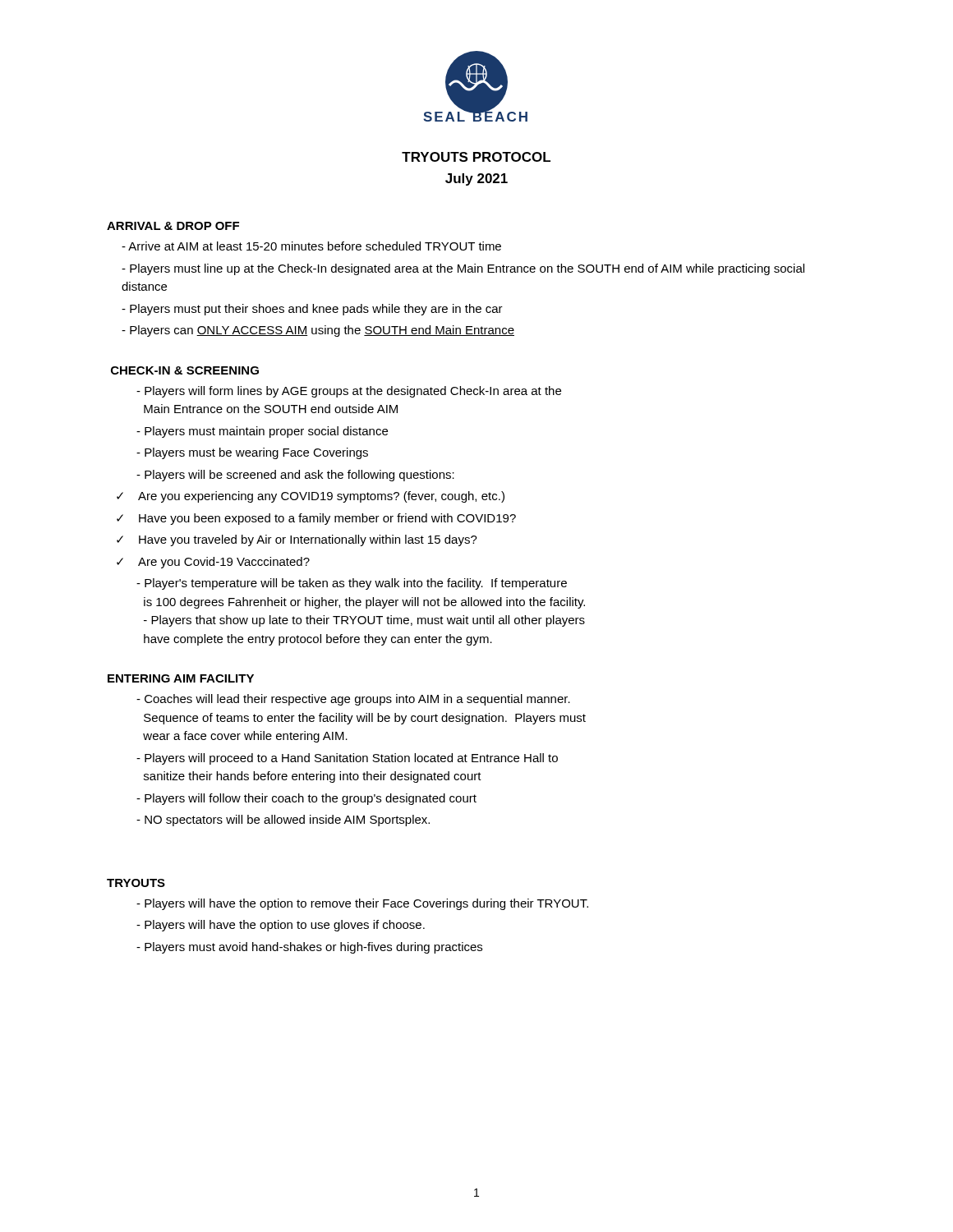Select the passage starting "Players will follow their coach to"
The image size is (953, 1232).
pos(306,798)
